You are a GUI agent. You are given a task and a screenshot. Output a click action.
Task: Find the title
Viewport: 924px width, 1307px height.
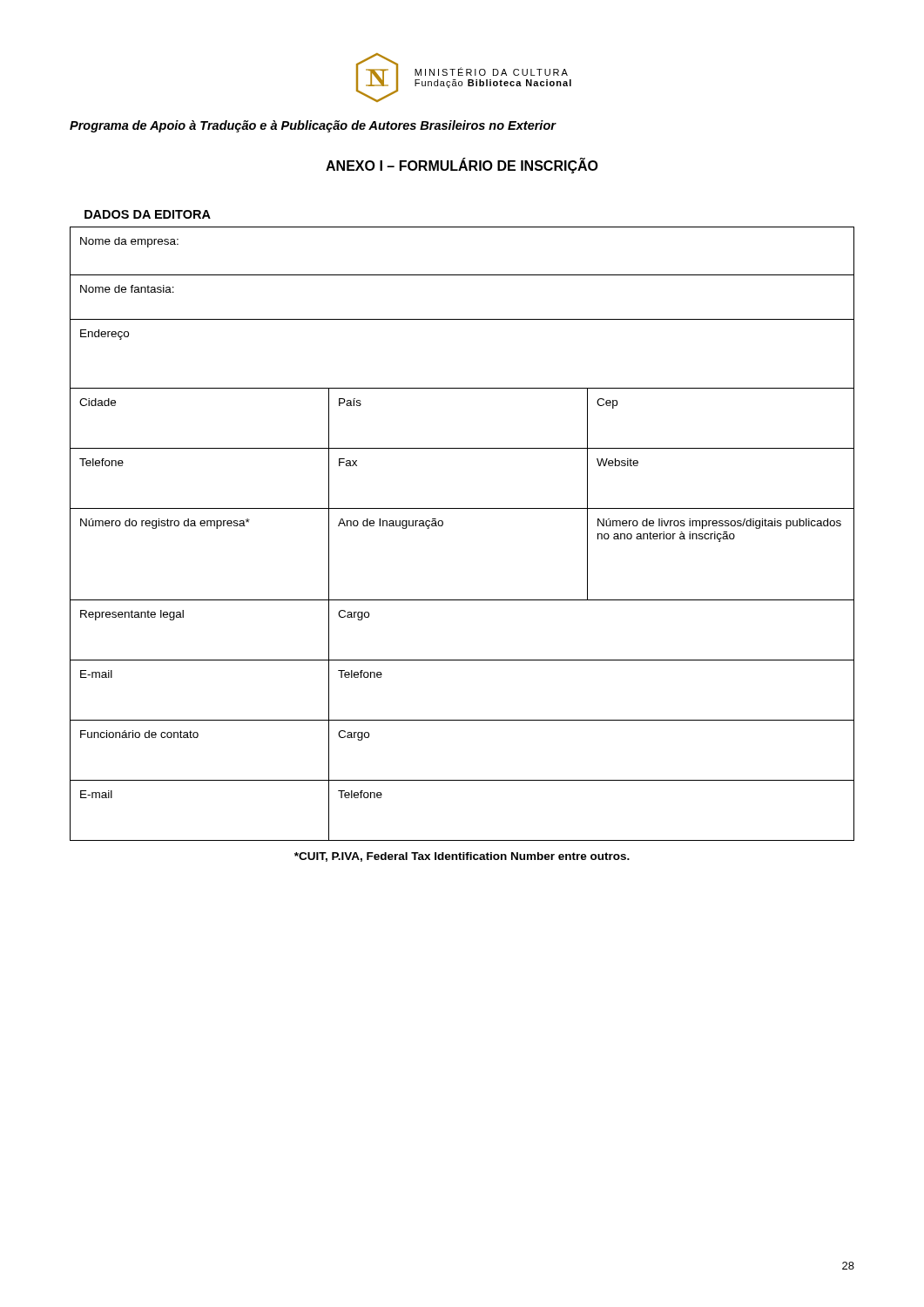click(462, 166)
